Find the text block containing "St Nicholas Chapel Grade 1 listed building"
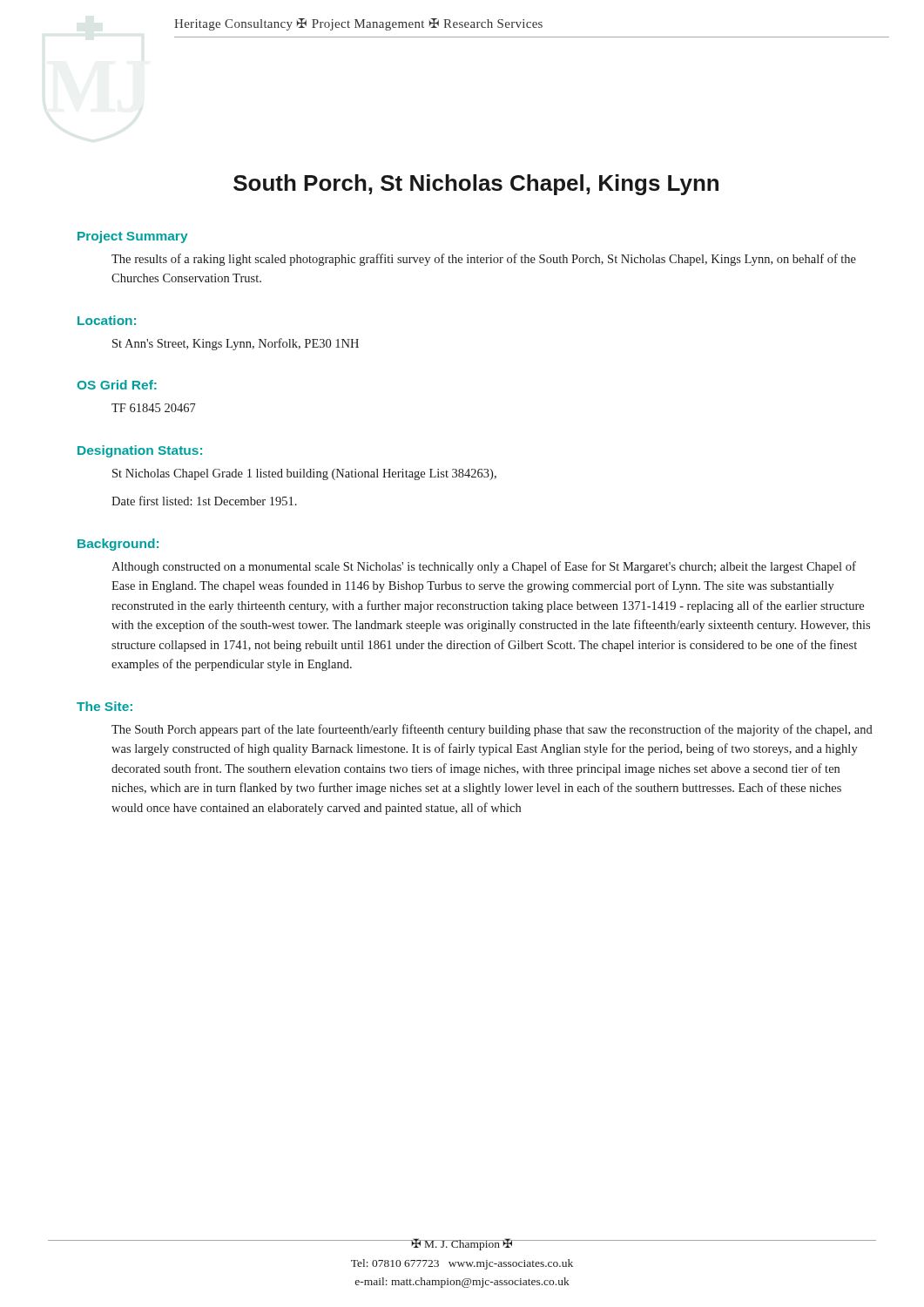This screenshot has height=1307, width=924. [x=494, y=487]
